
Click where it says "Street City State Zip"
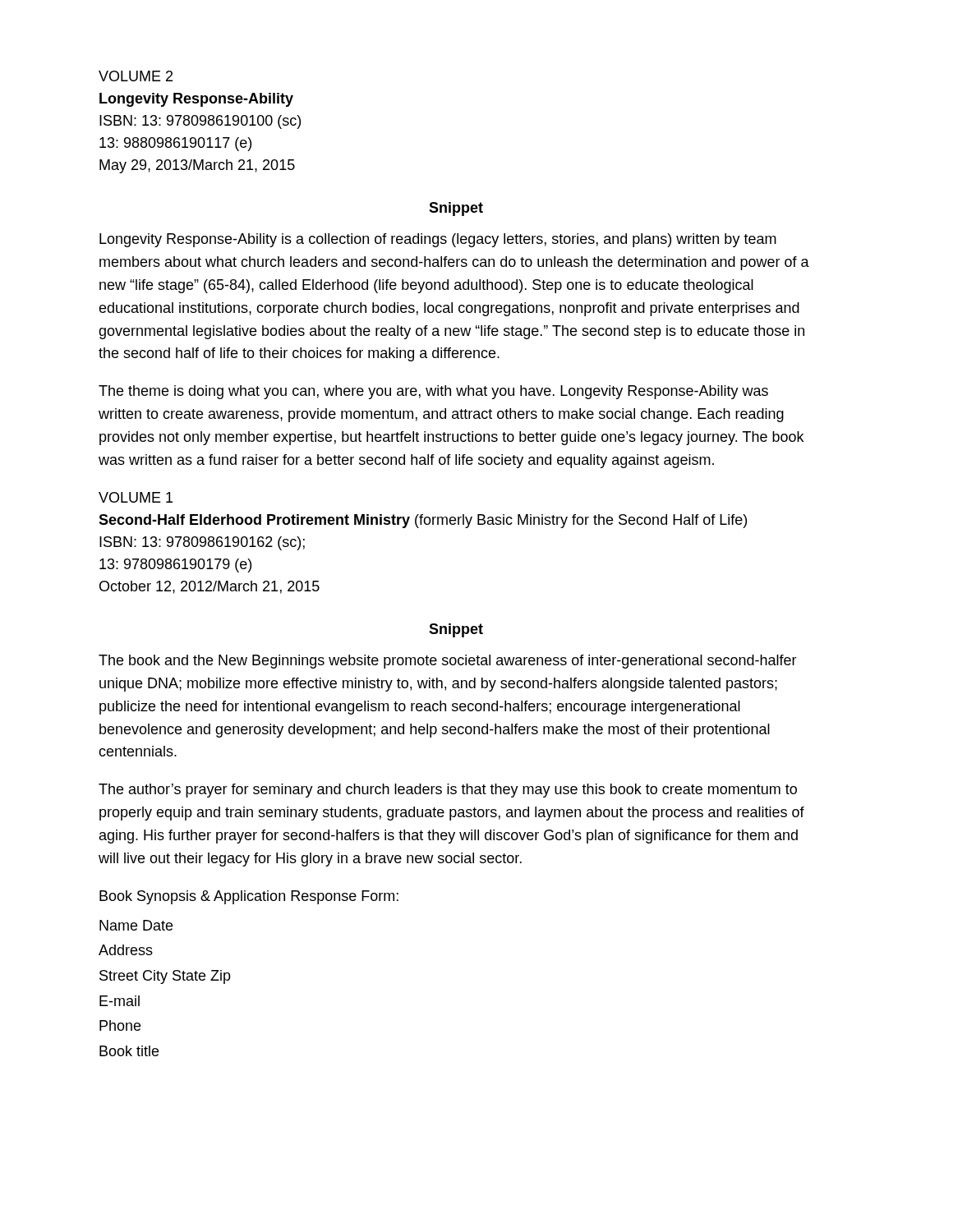(x=165, y=976)
